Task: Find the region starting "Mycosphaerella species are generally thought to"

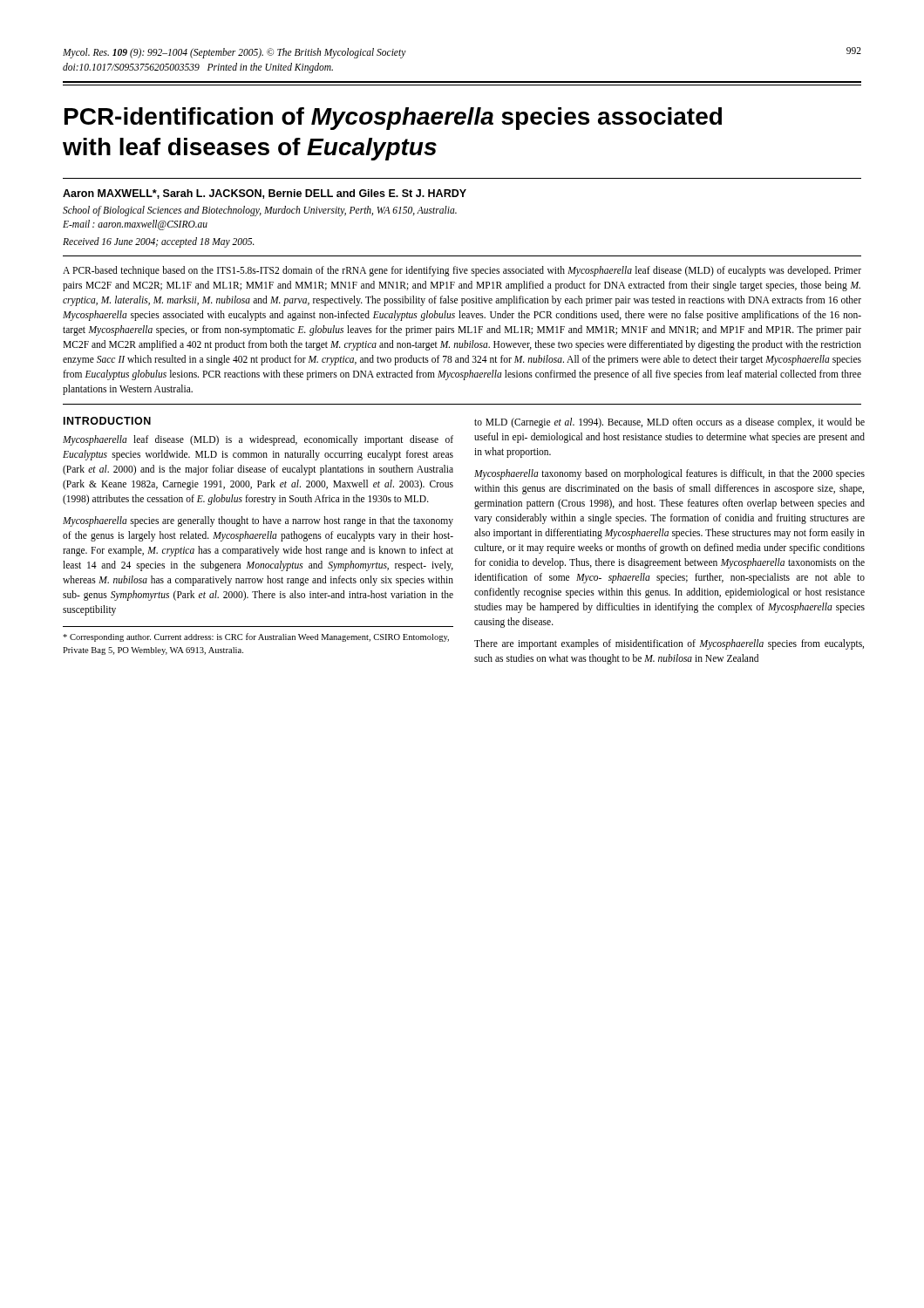Action: (258, 565)
